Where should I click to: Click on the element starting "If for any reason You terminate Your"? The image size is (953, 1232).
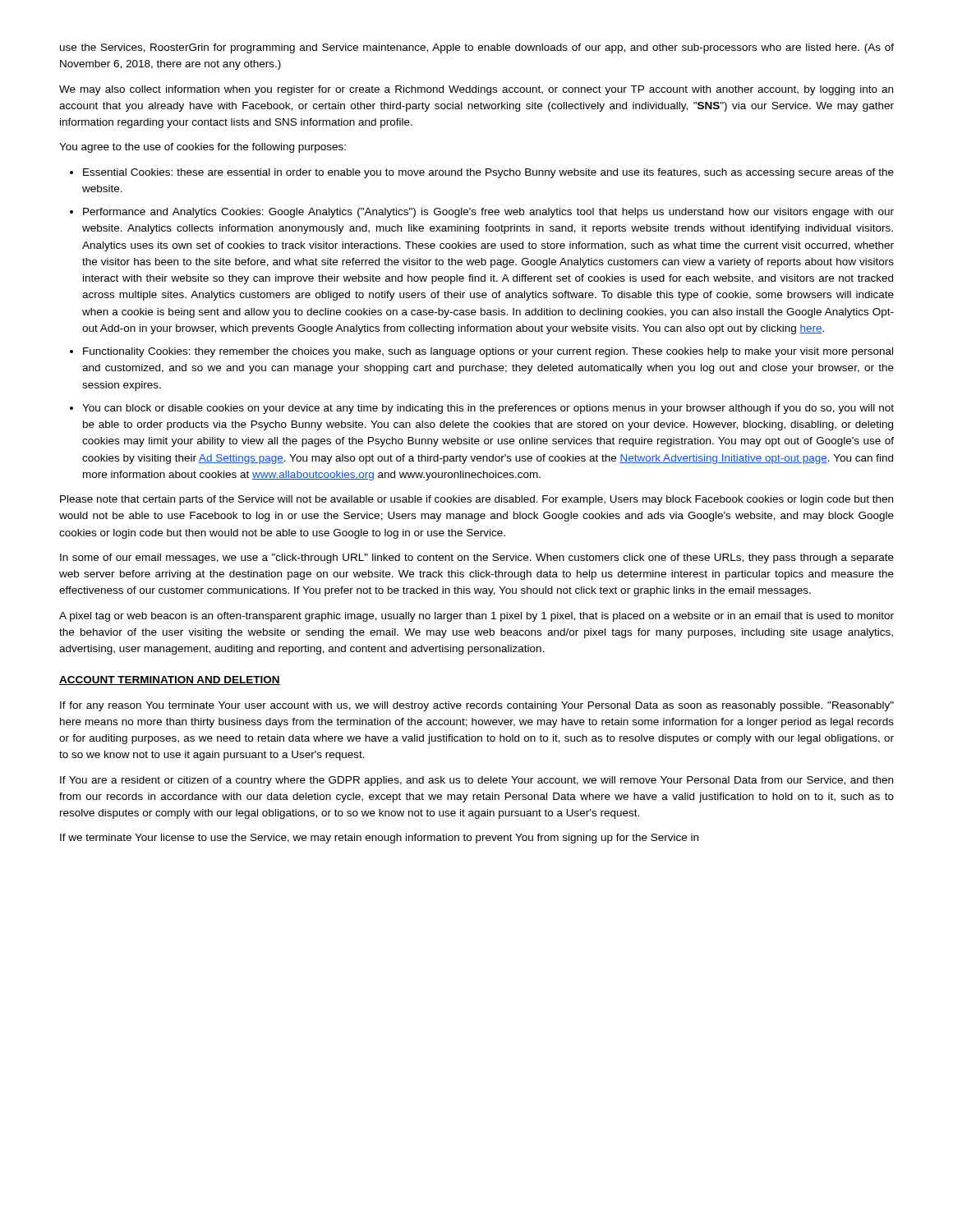pos(476,730)
